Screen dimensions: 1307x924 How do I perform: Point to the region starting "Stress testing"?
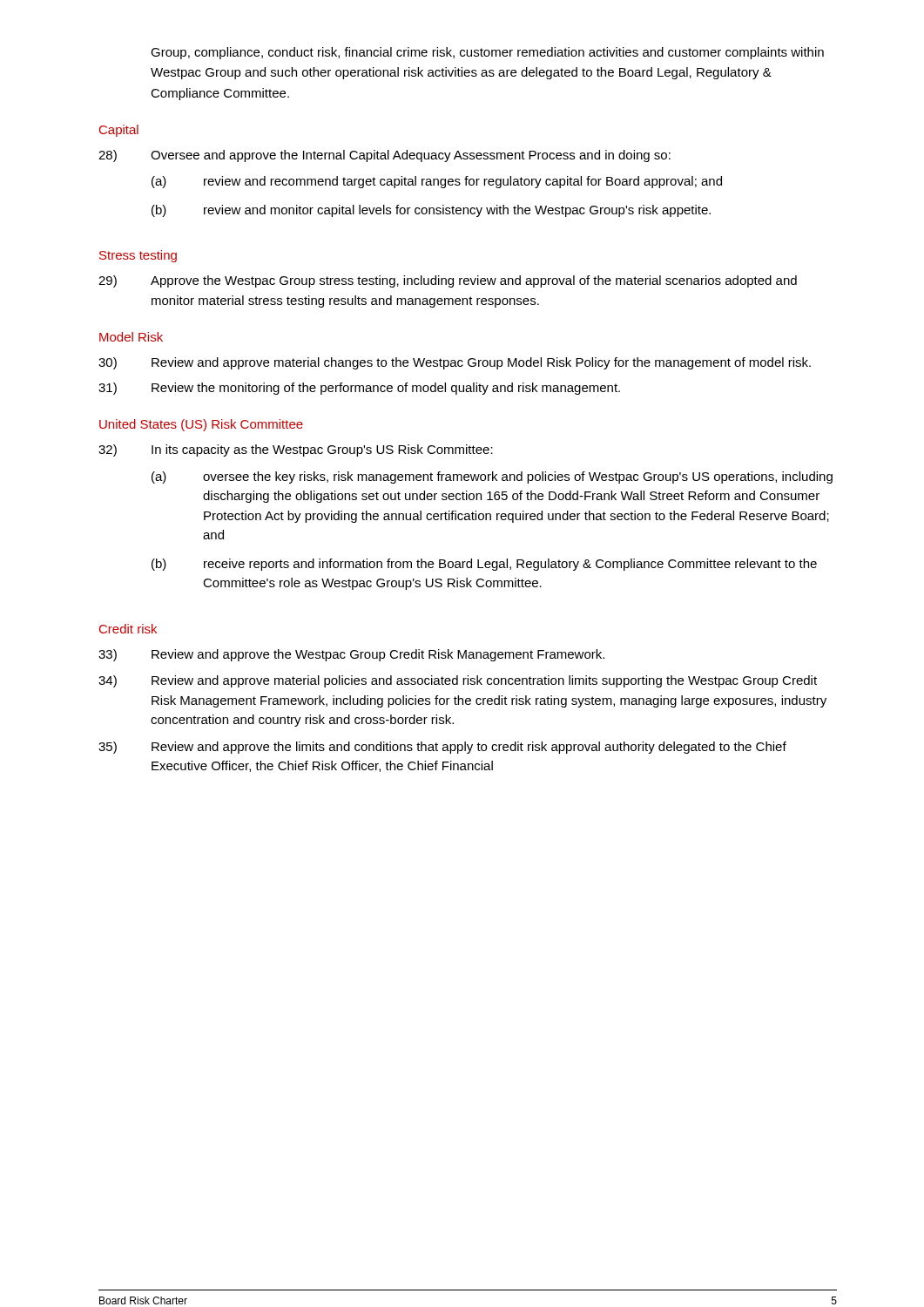tap(138, 255)
